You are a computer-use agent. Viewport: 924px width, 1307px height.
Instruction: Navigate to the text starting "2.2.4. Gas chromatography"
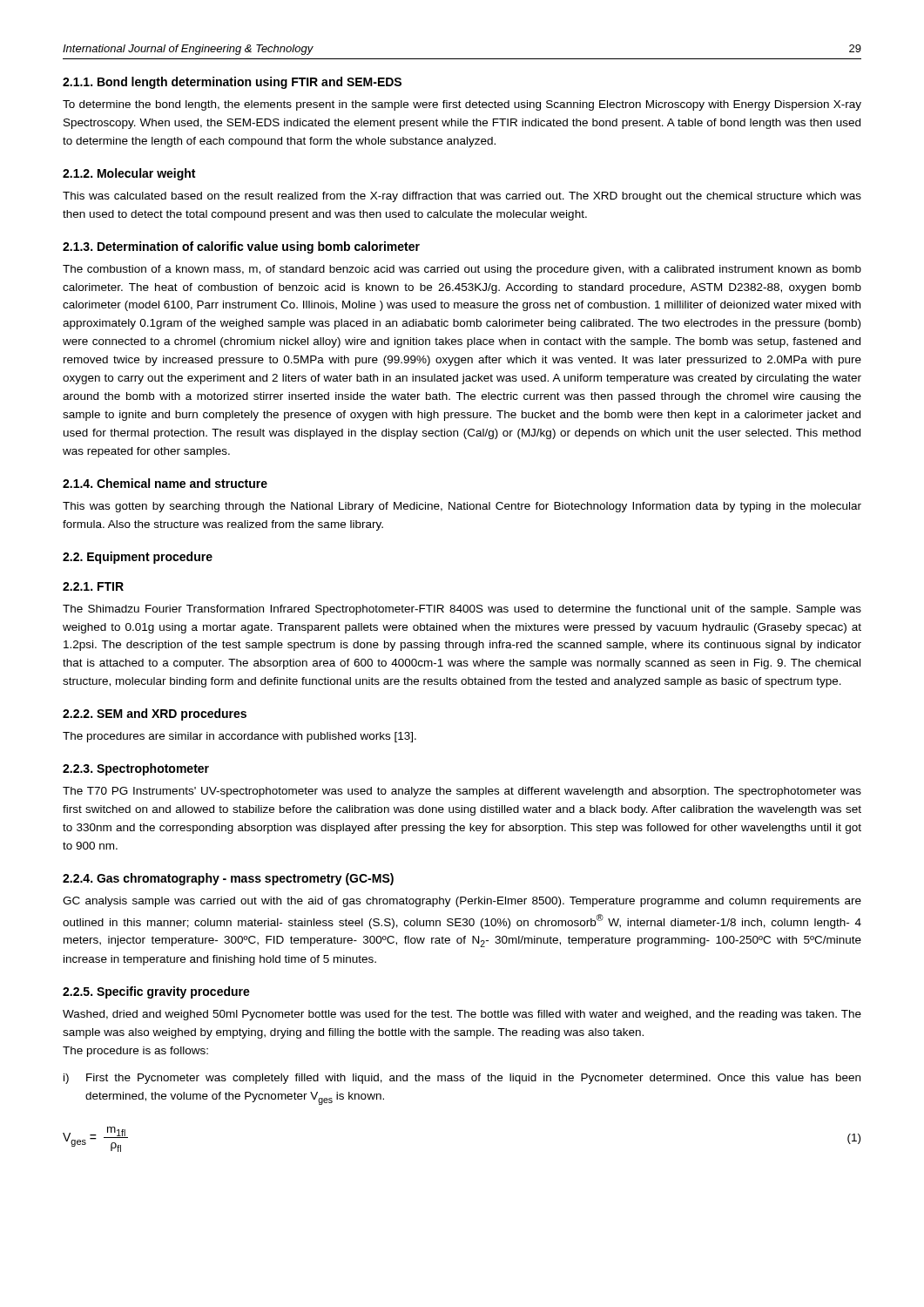[228, 878]
